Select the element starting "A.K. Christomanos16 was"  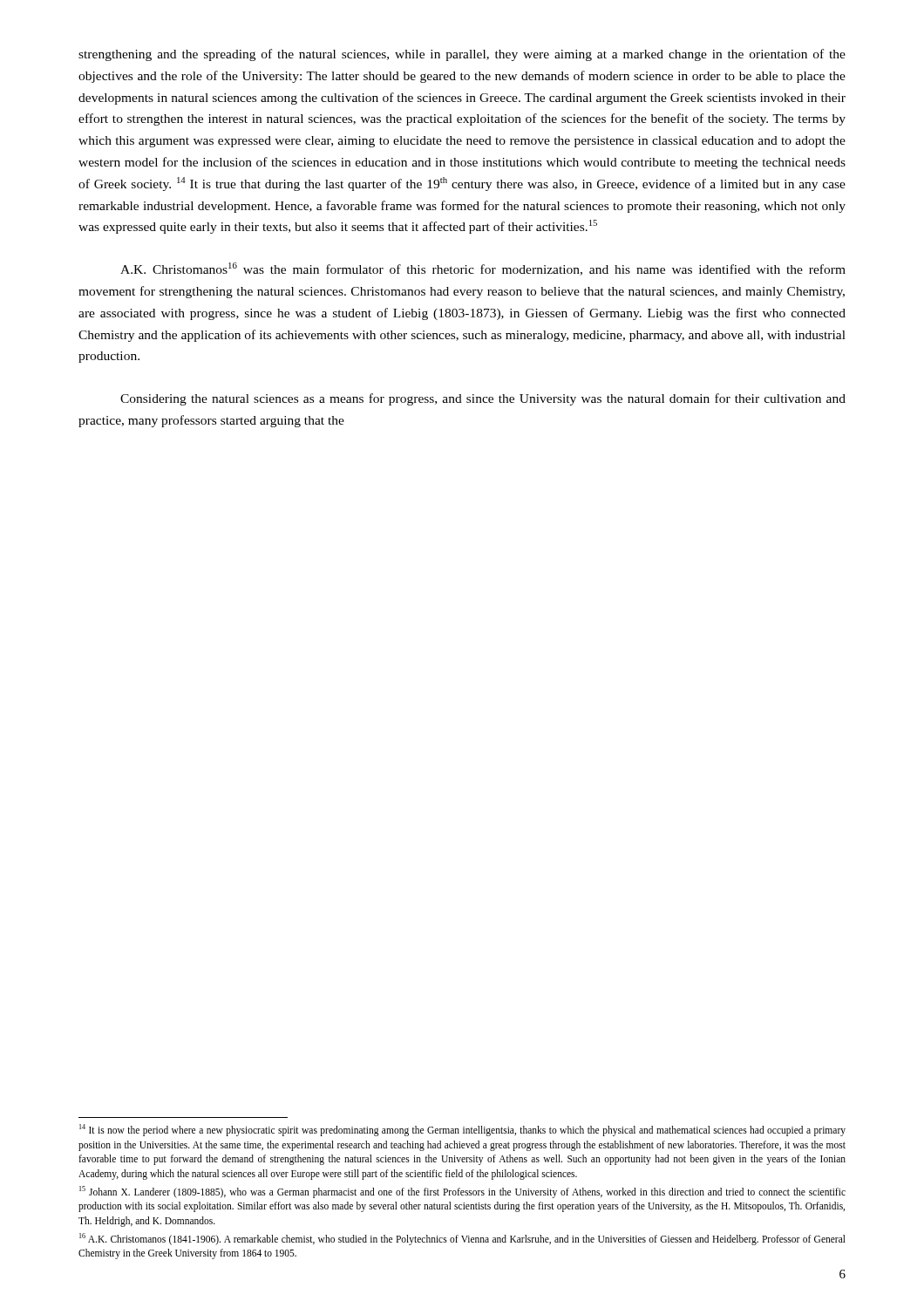pyautogui.click(x=462, y=312)
